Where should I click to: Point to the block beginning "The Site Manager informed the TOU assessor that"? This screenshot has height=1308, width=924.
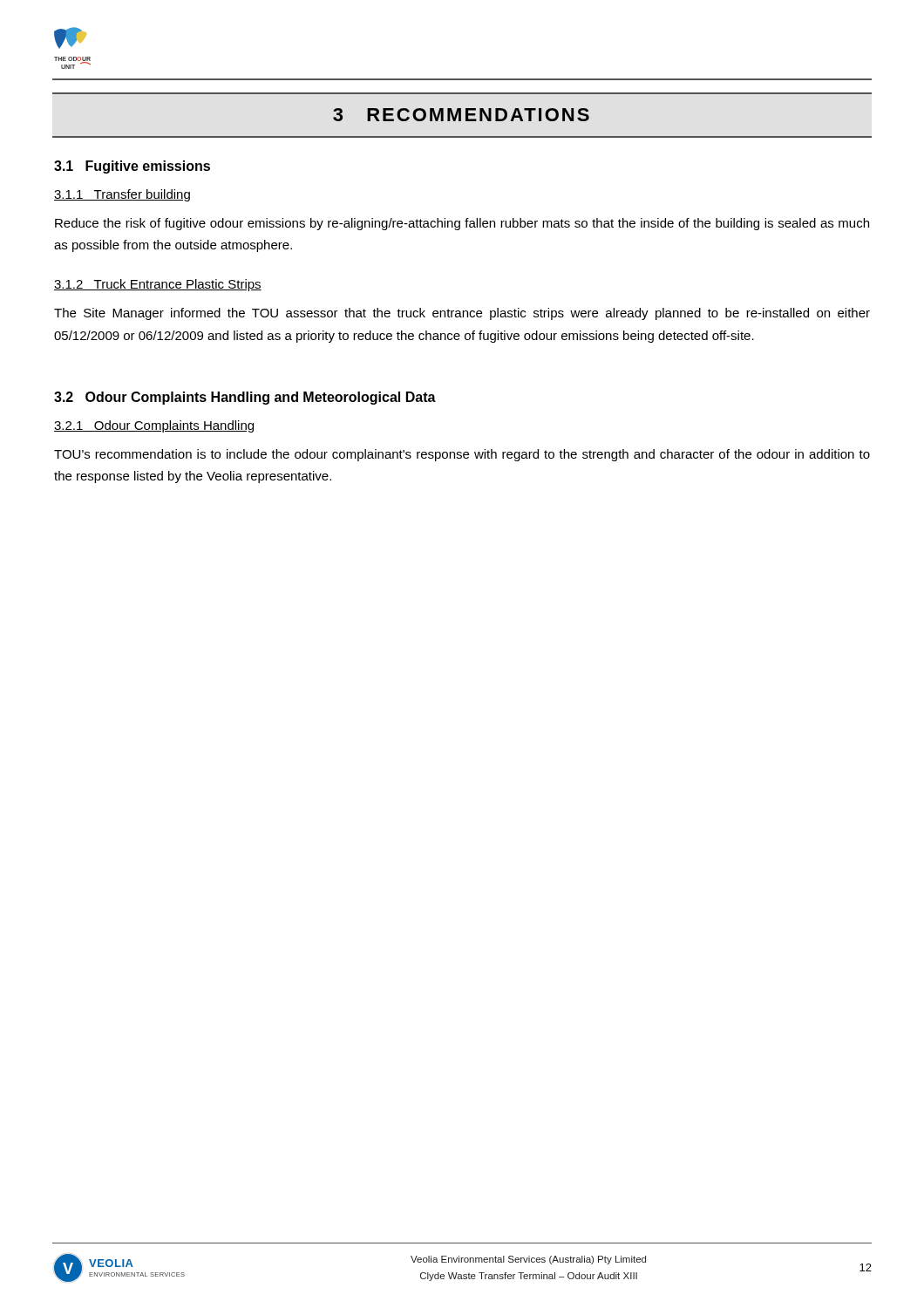462,324
